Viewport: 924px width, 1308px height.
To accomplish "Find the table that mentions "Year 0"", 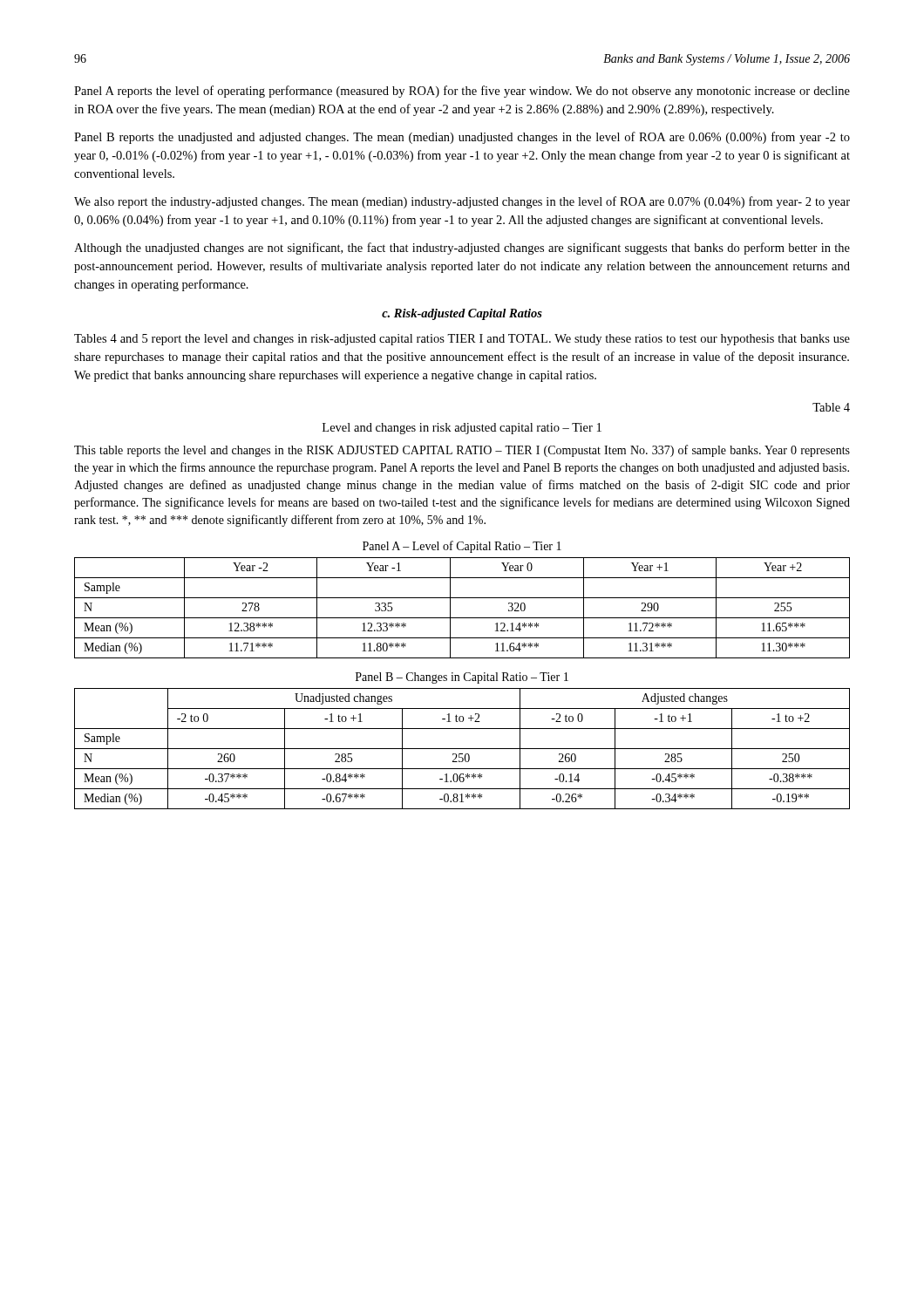I will pos(462,607).
